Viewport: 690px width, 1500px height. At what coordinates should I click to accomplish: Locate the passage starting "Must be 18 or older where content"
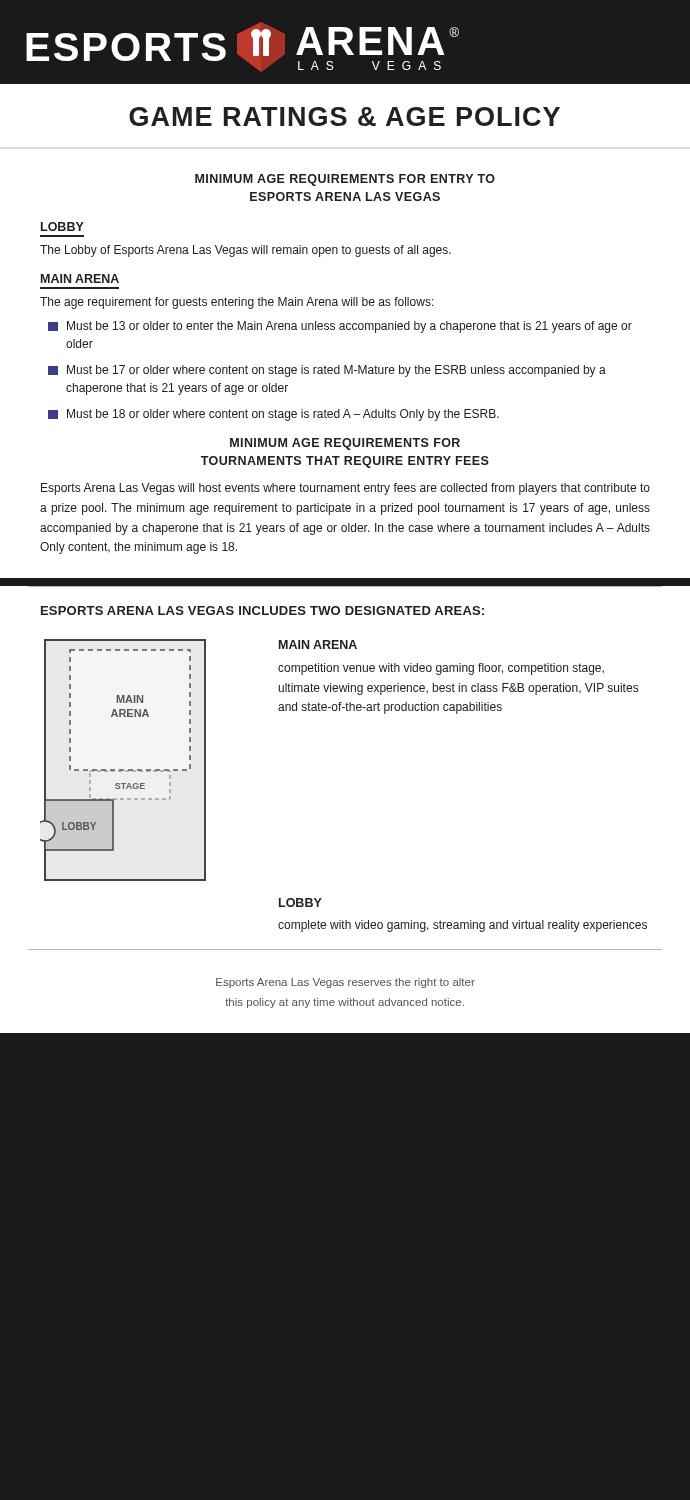click(274, 414)
